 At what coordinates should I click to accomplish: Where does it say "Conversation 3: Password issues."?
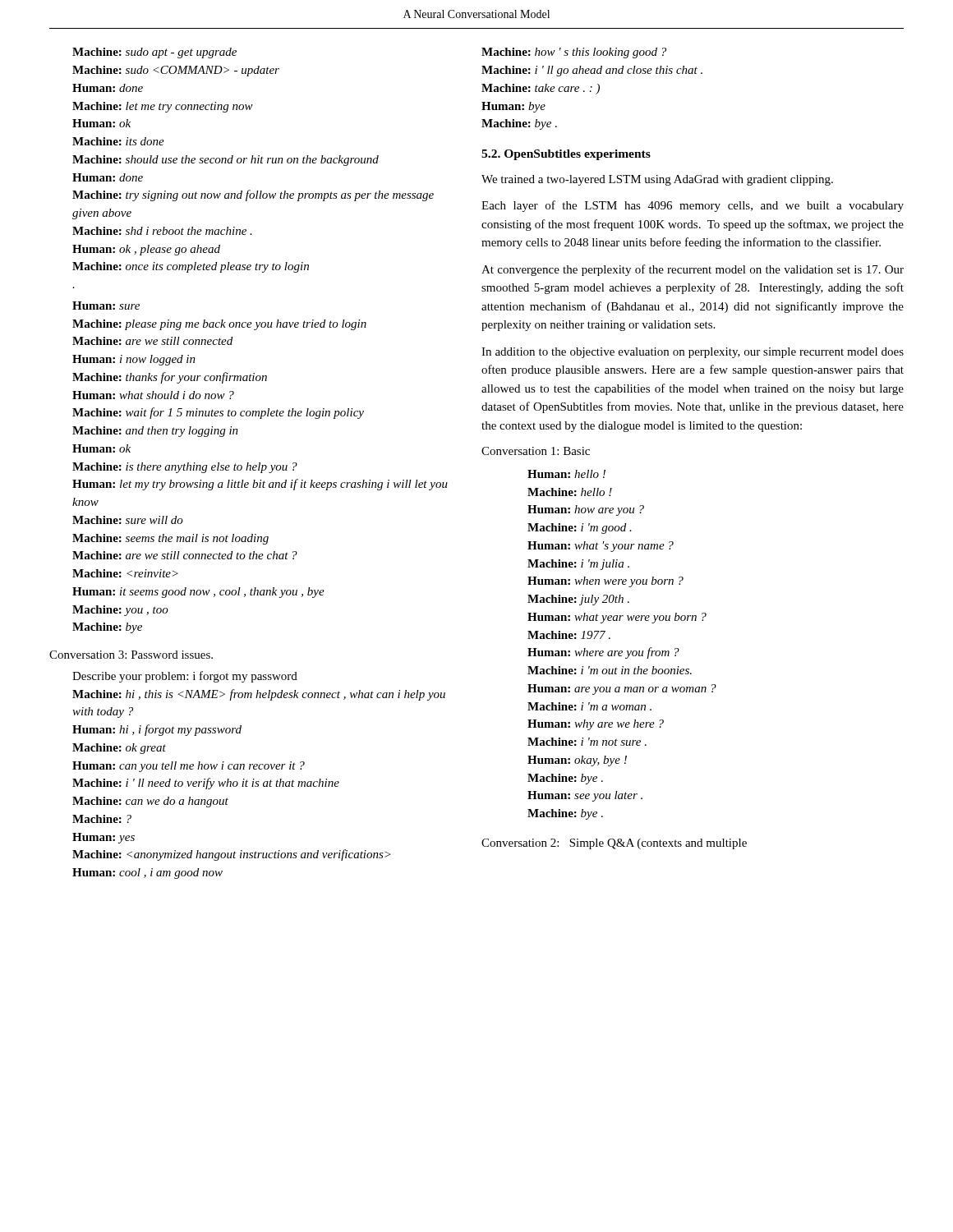(131, 655)
